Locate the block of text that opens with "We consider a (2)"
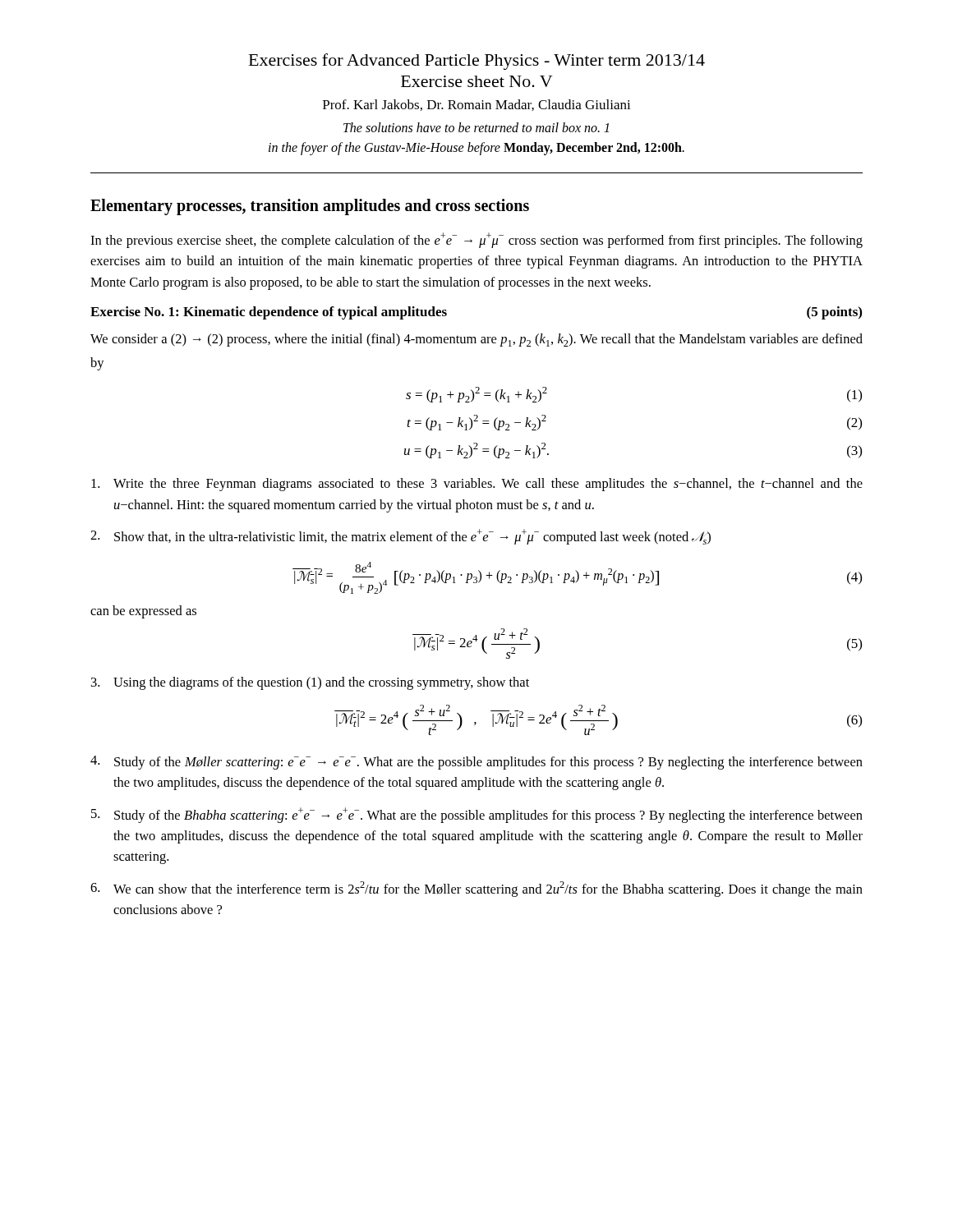Viewport: 953px width, 1232px height. pyautogui.click(x=476, y=351)
